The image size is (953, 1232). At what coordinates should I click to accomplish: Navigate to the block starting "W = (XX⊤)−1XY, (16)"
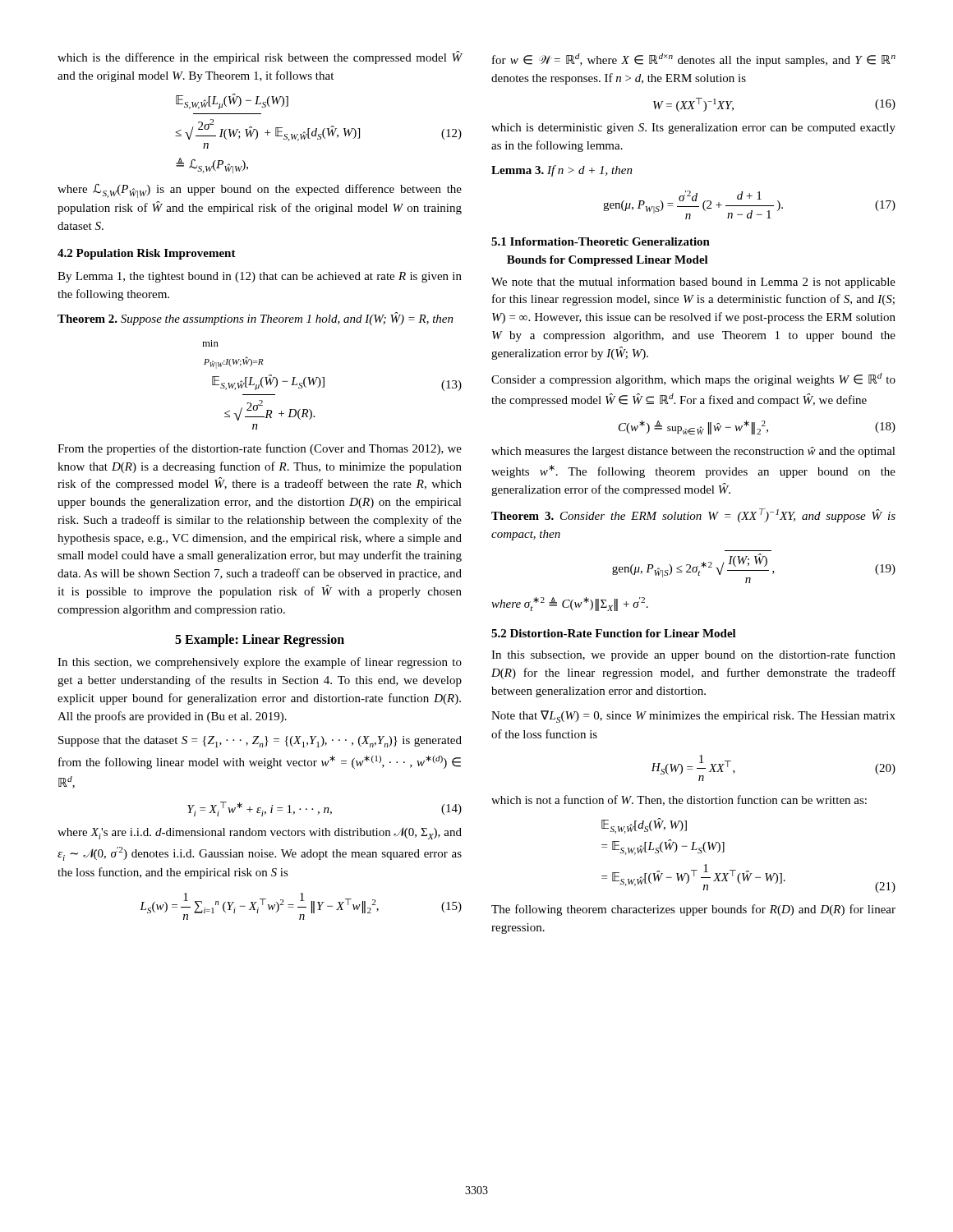point(693,104)
